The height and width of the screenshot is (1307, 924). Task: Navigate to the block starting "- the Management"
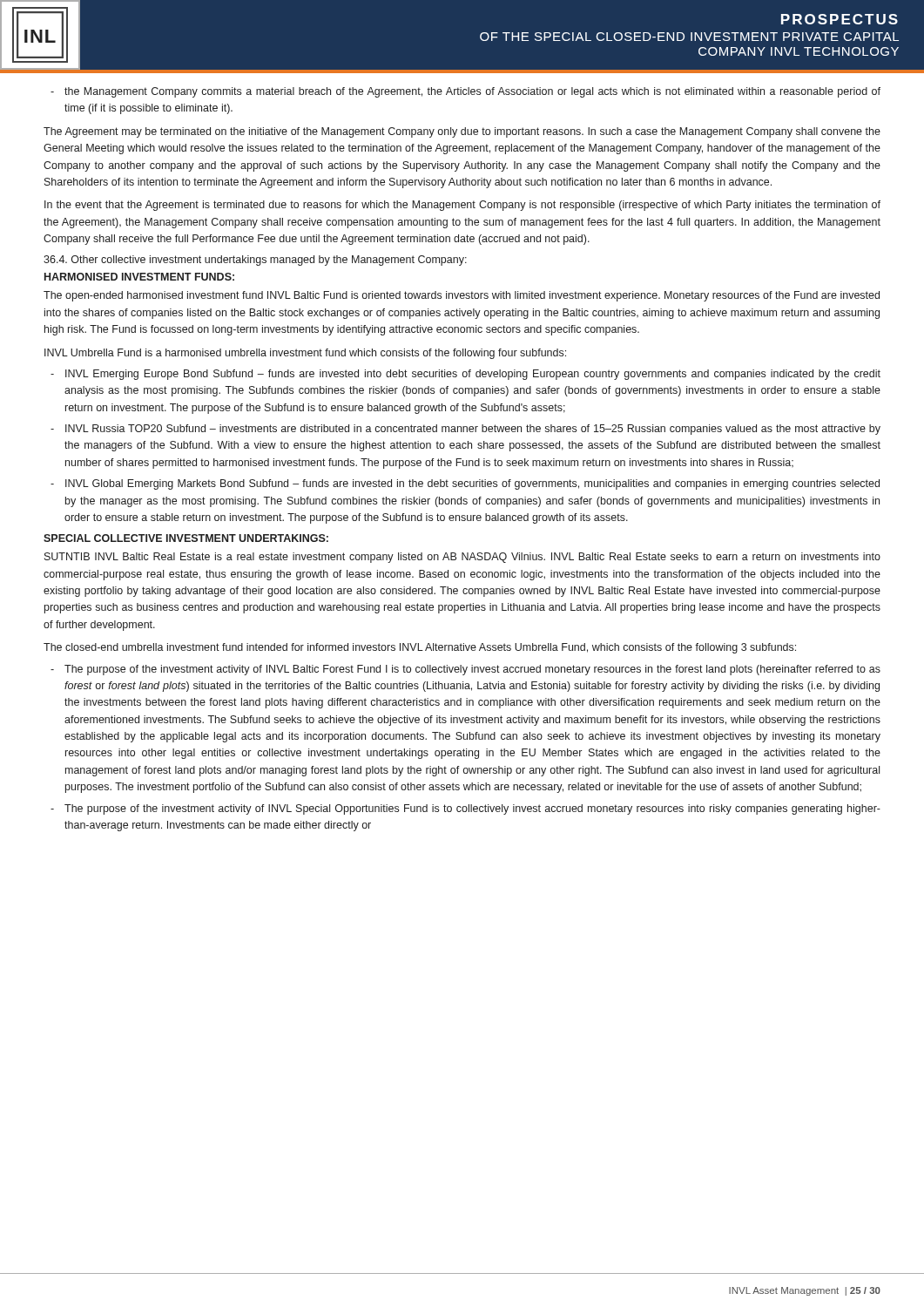[x=466, y=101]
